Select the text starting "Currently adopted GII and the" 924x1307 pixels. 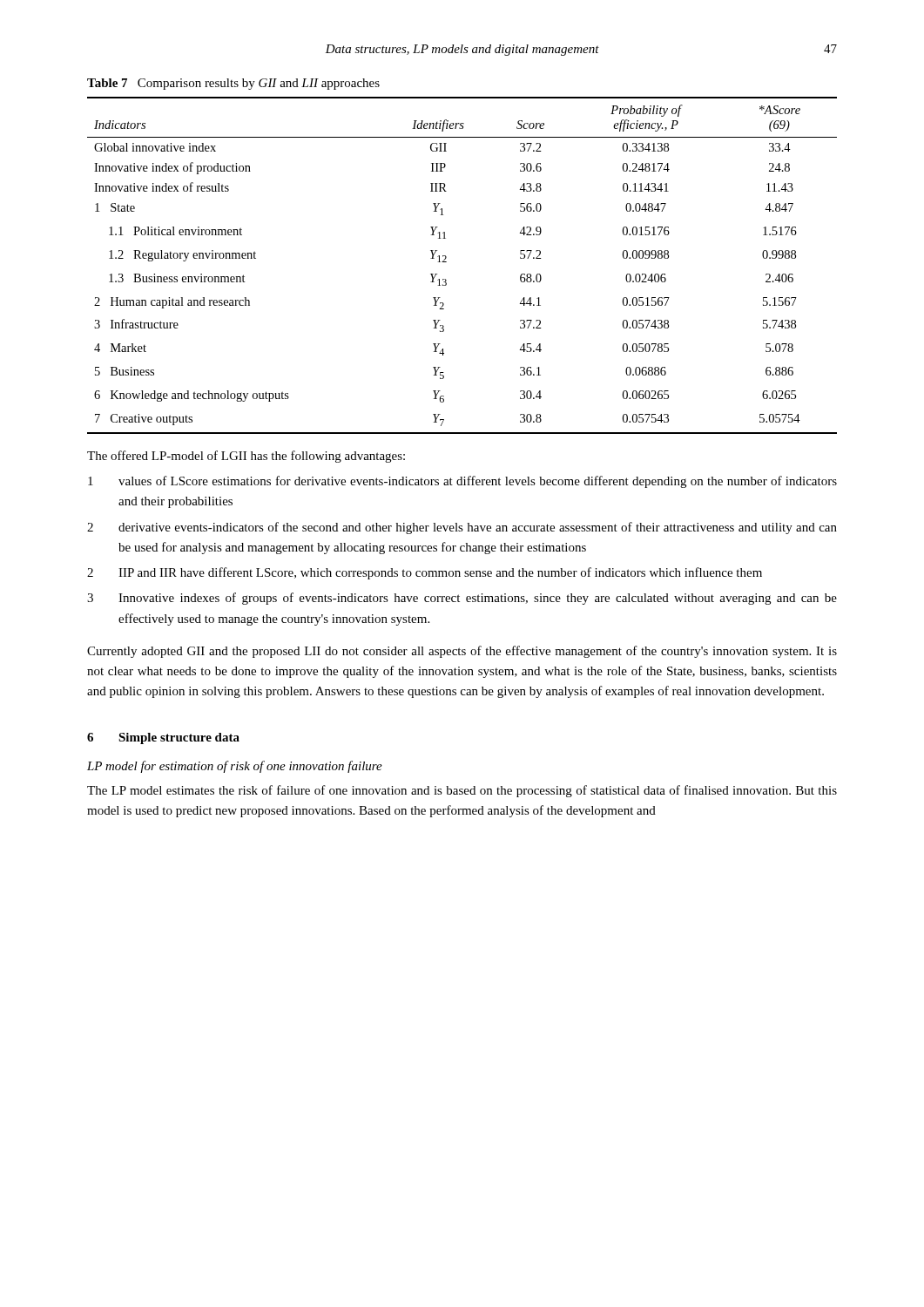[x=462, y=671]
